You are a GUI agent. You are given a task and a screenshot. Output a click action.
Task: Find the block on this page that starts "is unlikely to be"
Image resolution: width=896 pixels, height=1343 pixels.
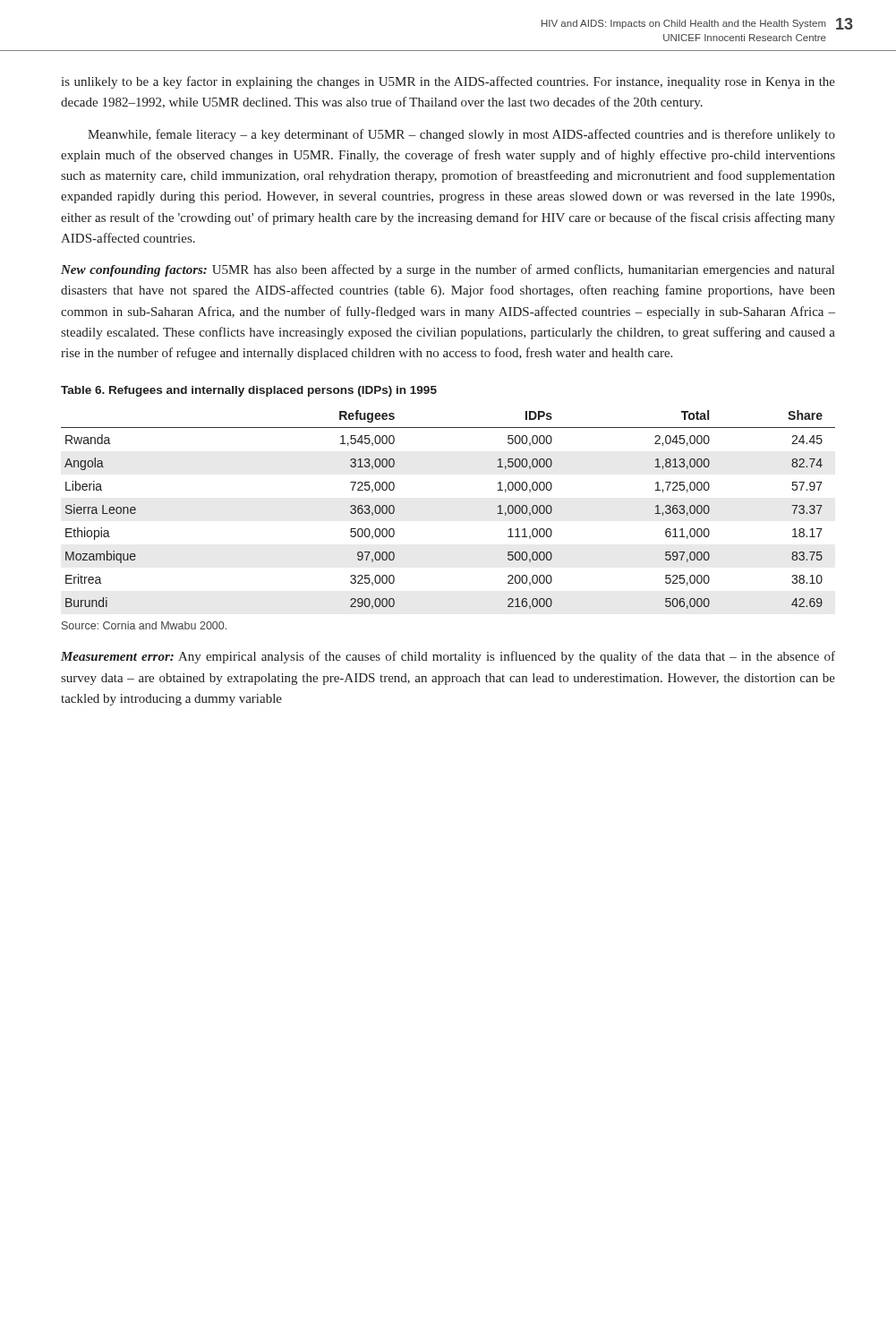(x=448, y=92)
